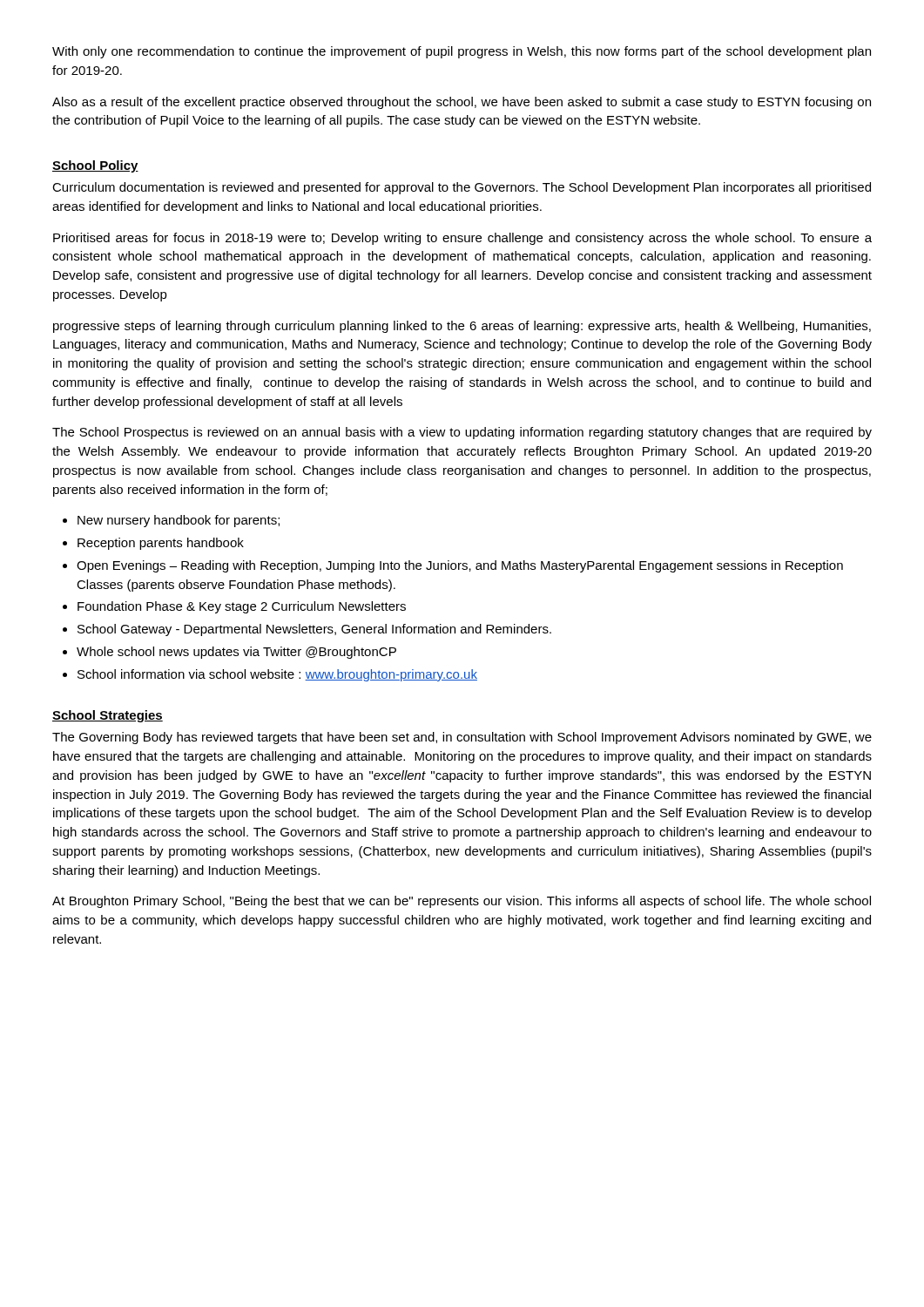Click on the element starting "The Governing Body has reviewed targets that"
This screenshot has width=924, height=1307.
click(462, 804)
